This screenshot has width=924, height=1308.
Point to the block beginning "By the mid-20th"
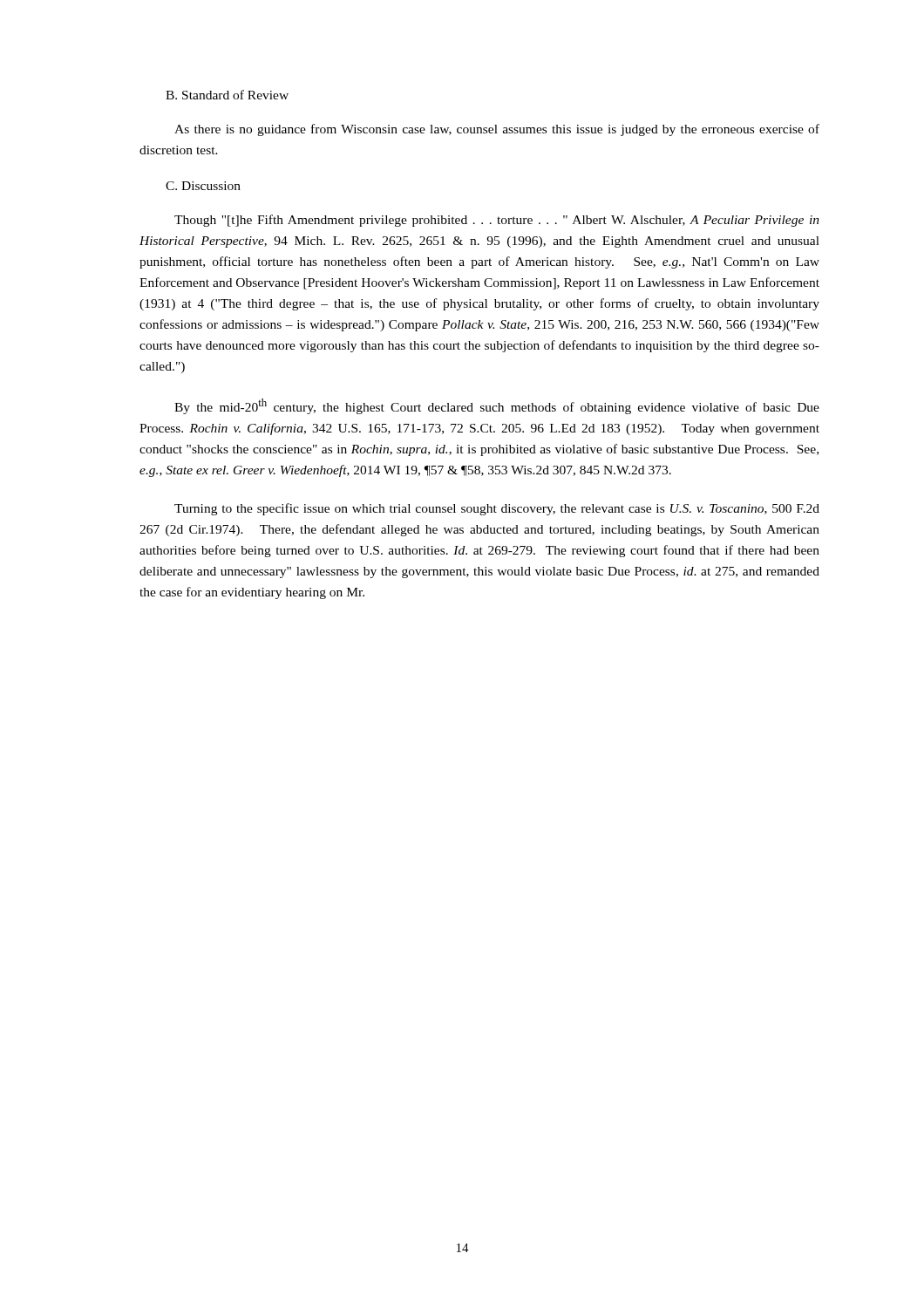pyautogui.click(x=479, y=437)
